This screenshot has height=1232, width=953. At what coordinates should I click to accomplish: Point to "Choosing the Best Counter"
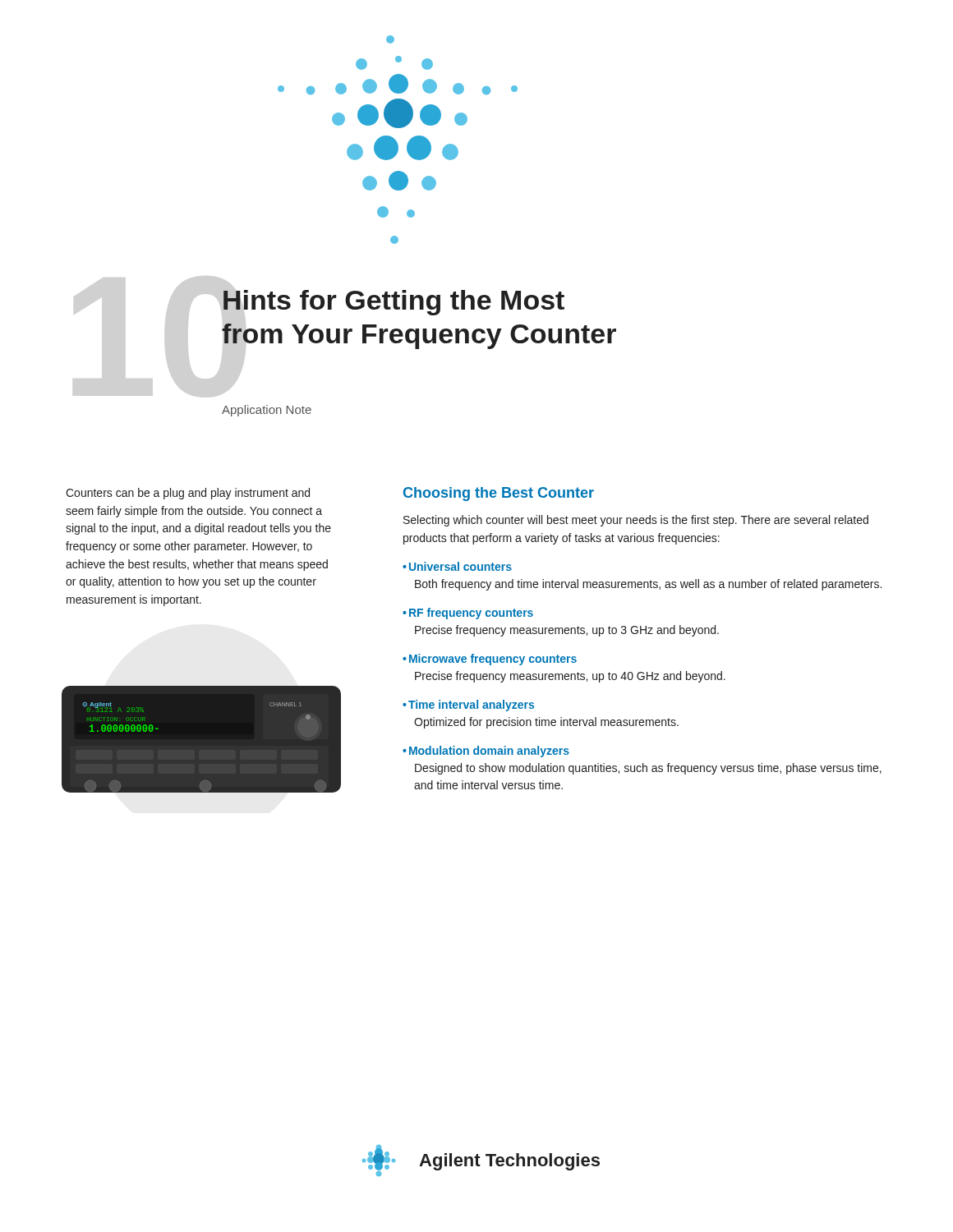pyautogui.click(x=499, y=494)
